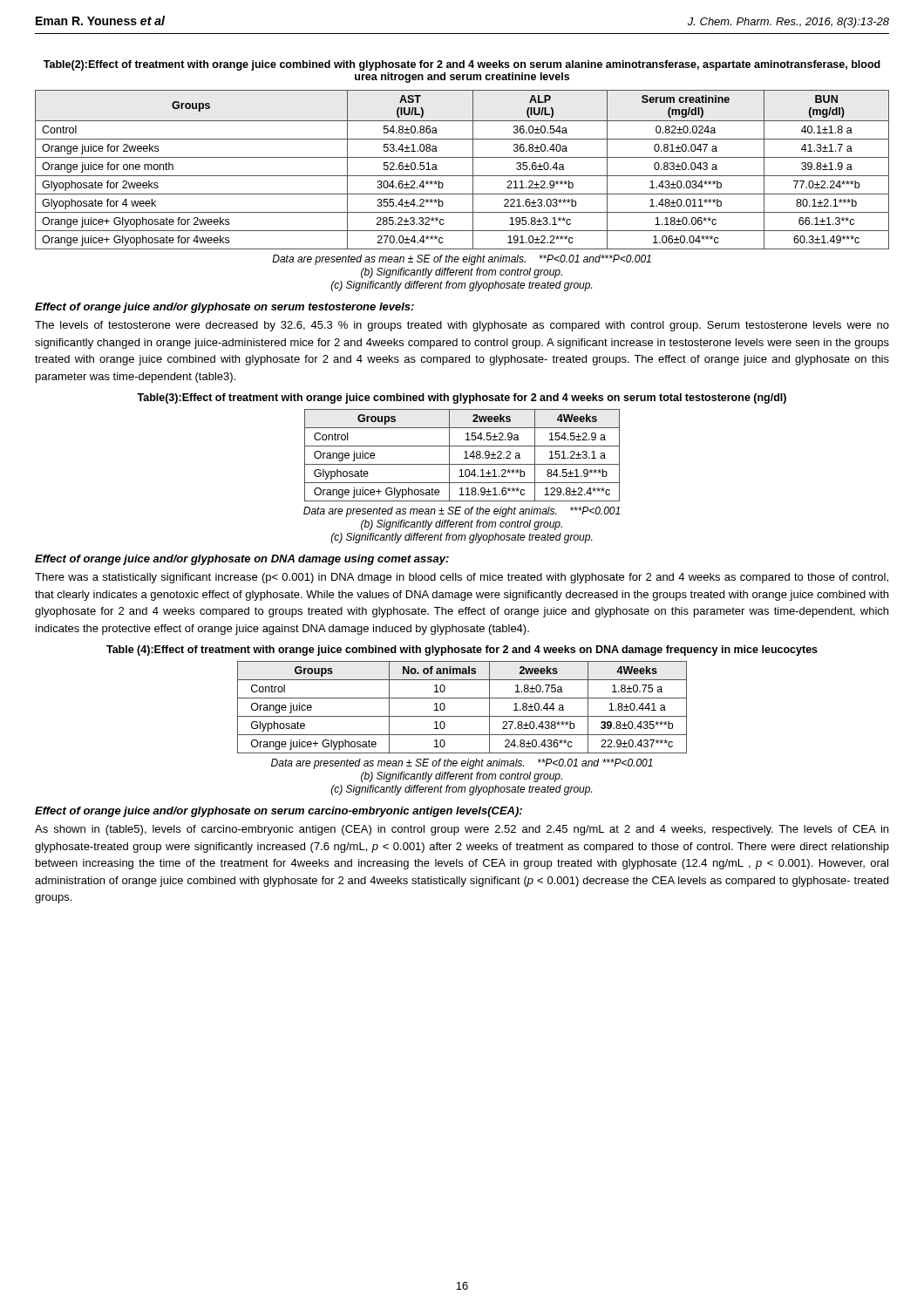This screenshot has height=1308, width=924.
Task: Find the caption with the text "Table(3):Effect of treatment with orange"
Action: (x=462, y=398)
